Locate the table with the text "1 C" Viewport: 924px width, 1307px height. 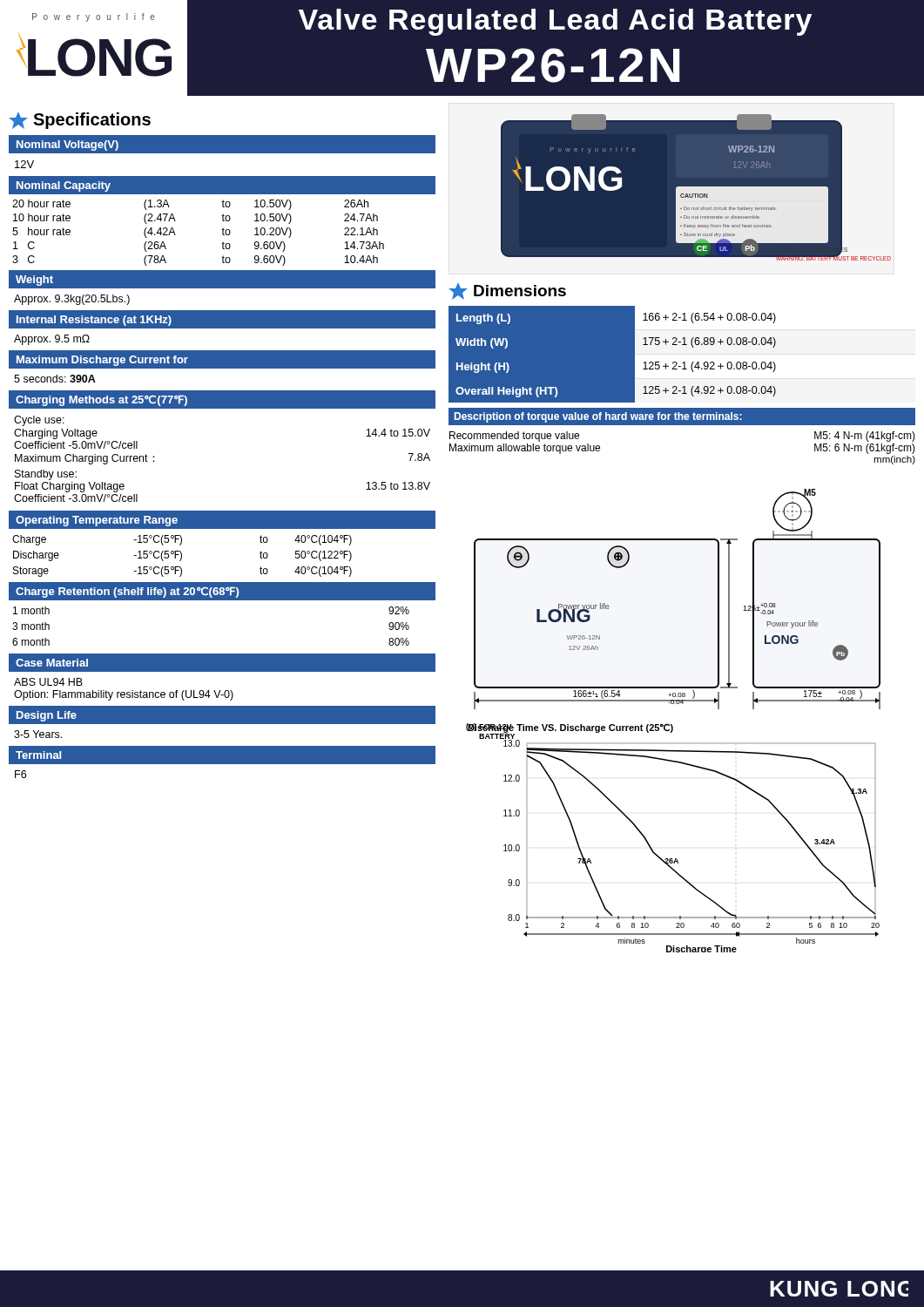click(x=222, y=232)
